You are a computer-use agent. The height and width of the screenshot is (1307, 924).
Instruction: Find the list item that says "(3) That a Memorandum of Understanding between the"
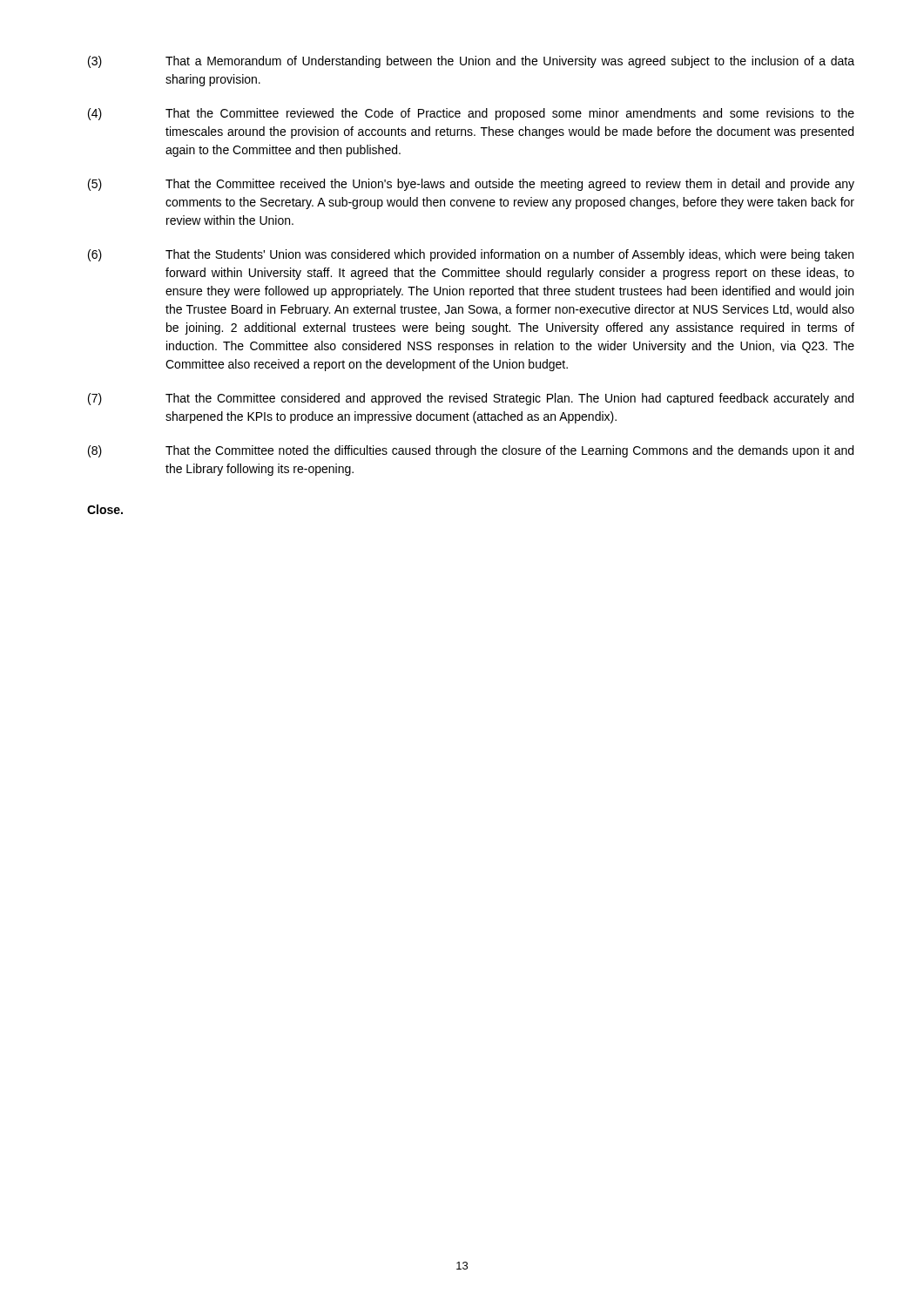[x=471, y=71]
